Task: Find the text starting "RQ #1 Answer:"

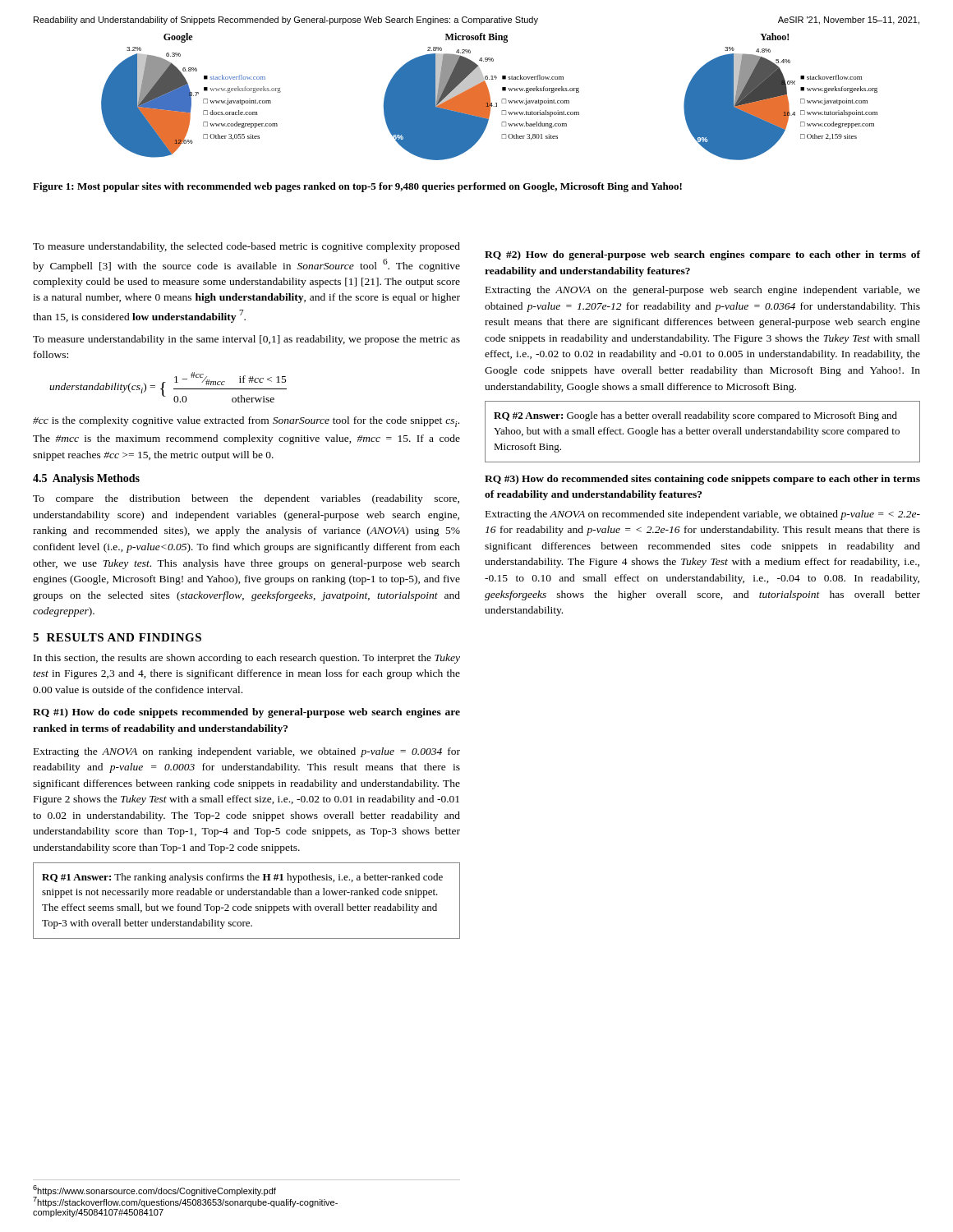Action: (x=246, y=900)
